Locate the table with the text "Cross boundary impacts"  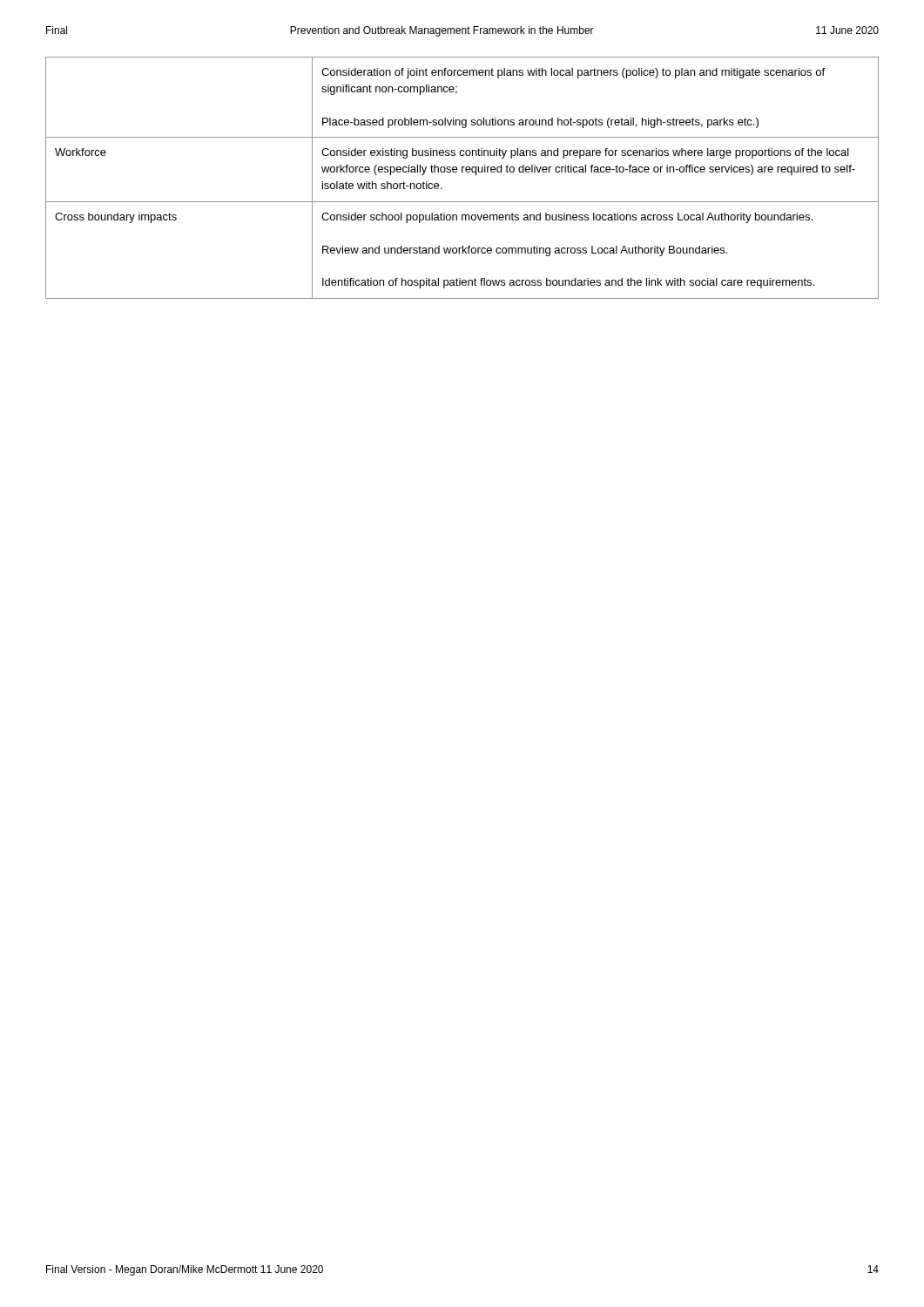click(x=462, y=178)
